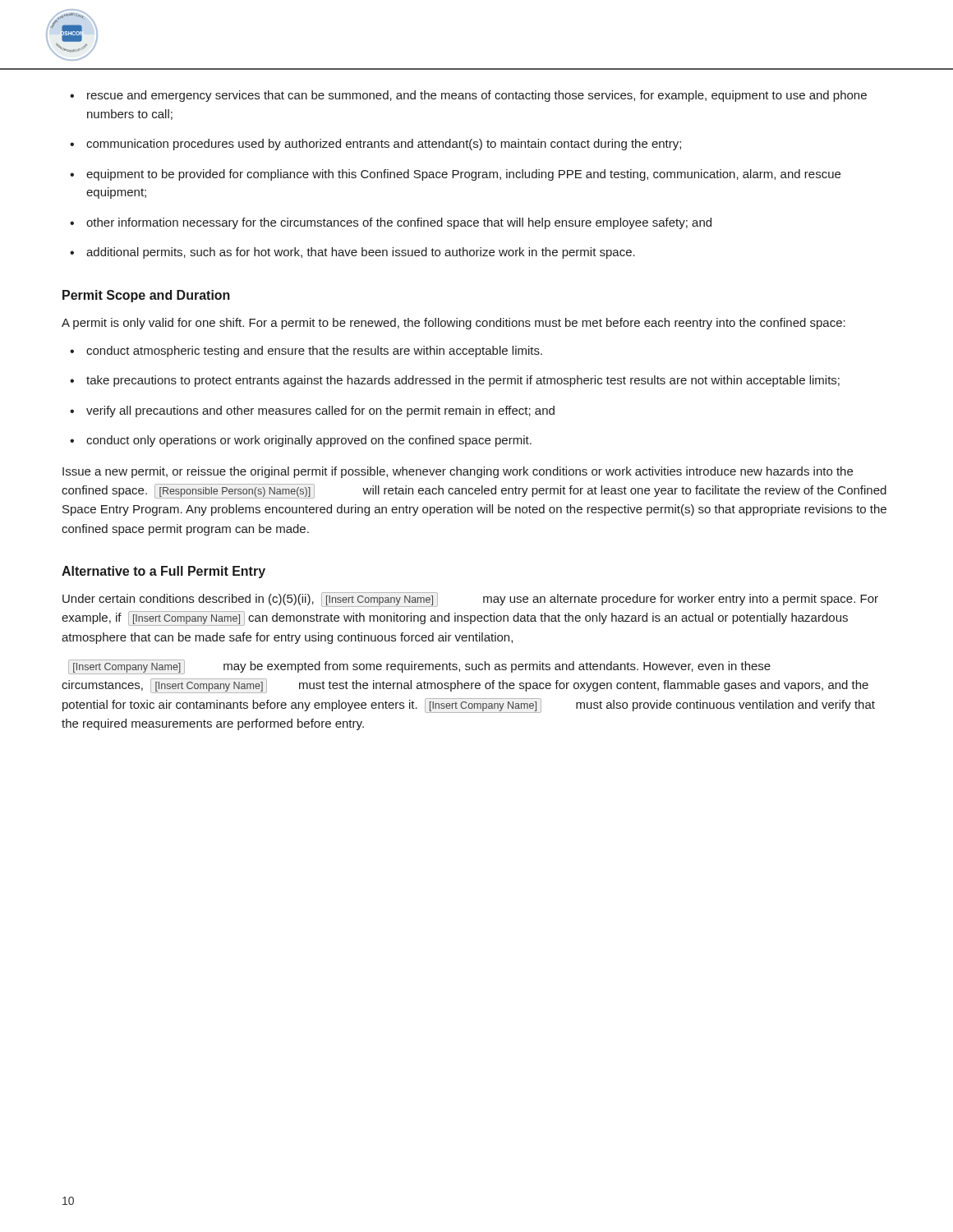Point to the region starting "communication procedures used by authorized entrants and"

coord(384,143)
